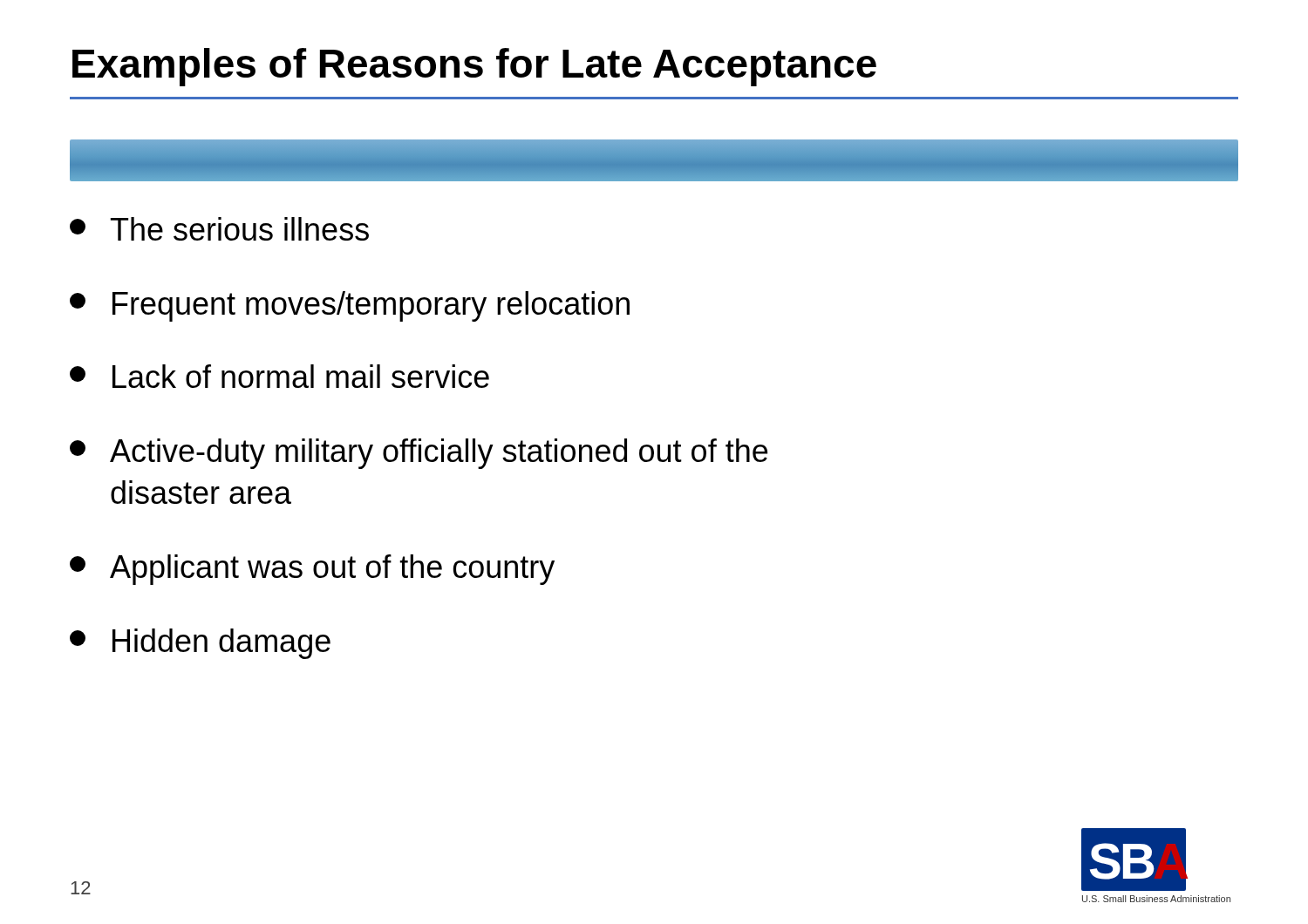The width and height of the screenshot is (1308, 924).
Task: Select the list item that says "Applicant was out of"
Action: click(x=312, y=570)
